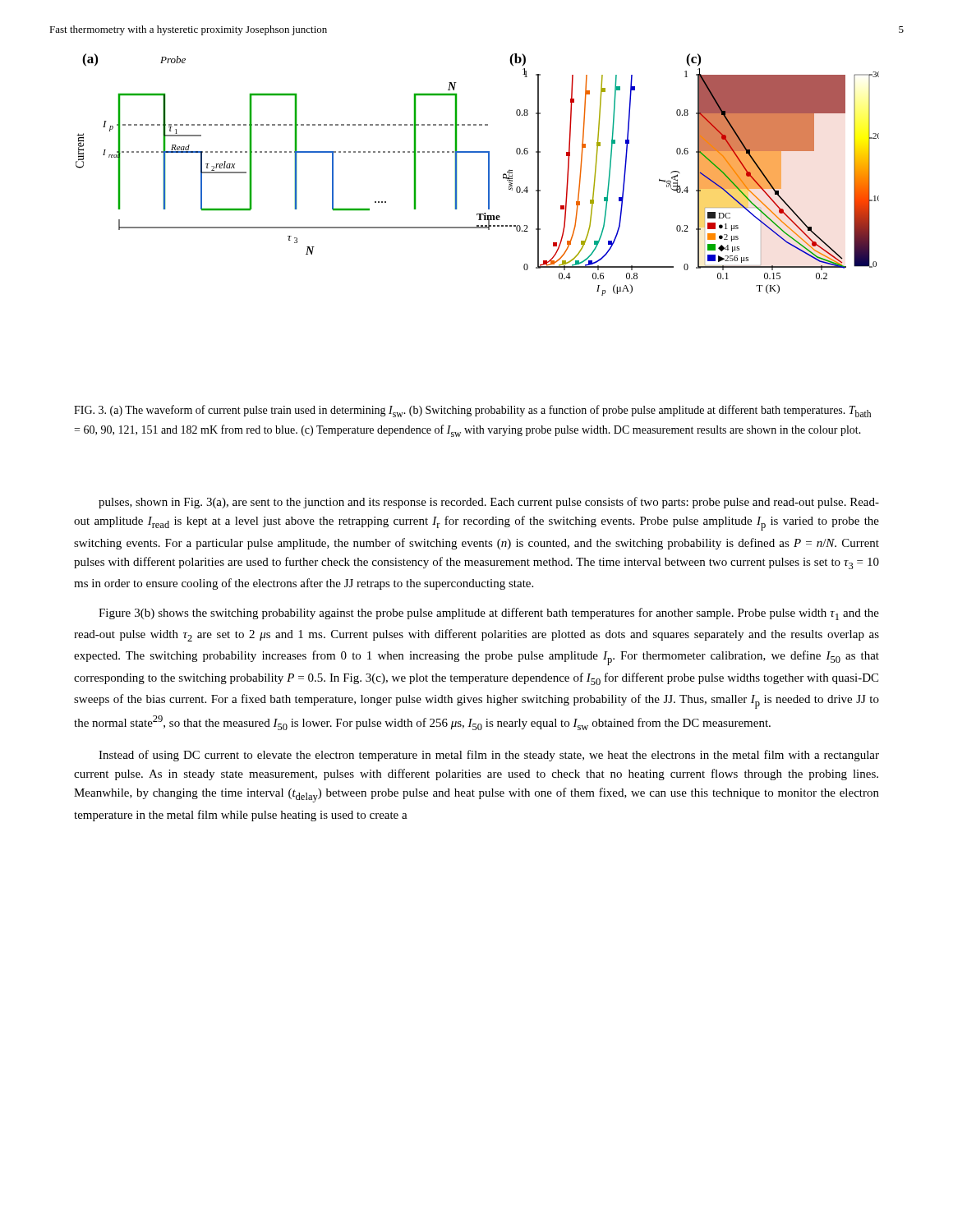Viewport: 953px width, 1232px height.
Task: Locate the illustration
Action: [x=476, y=220]
